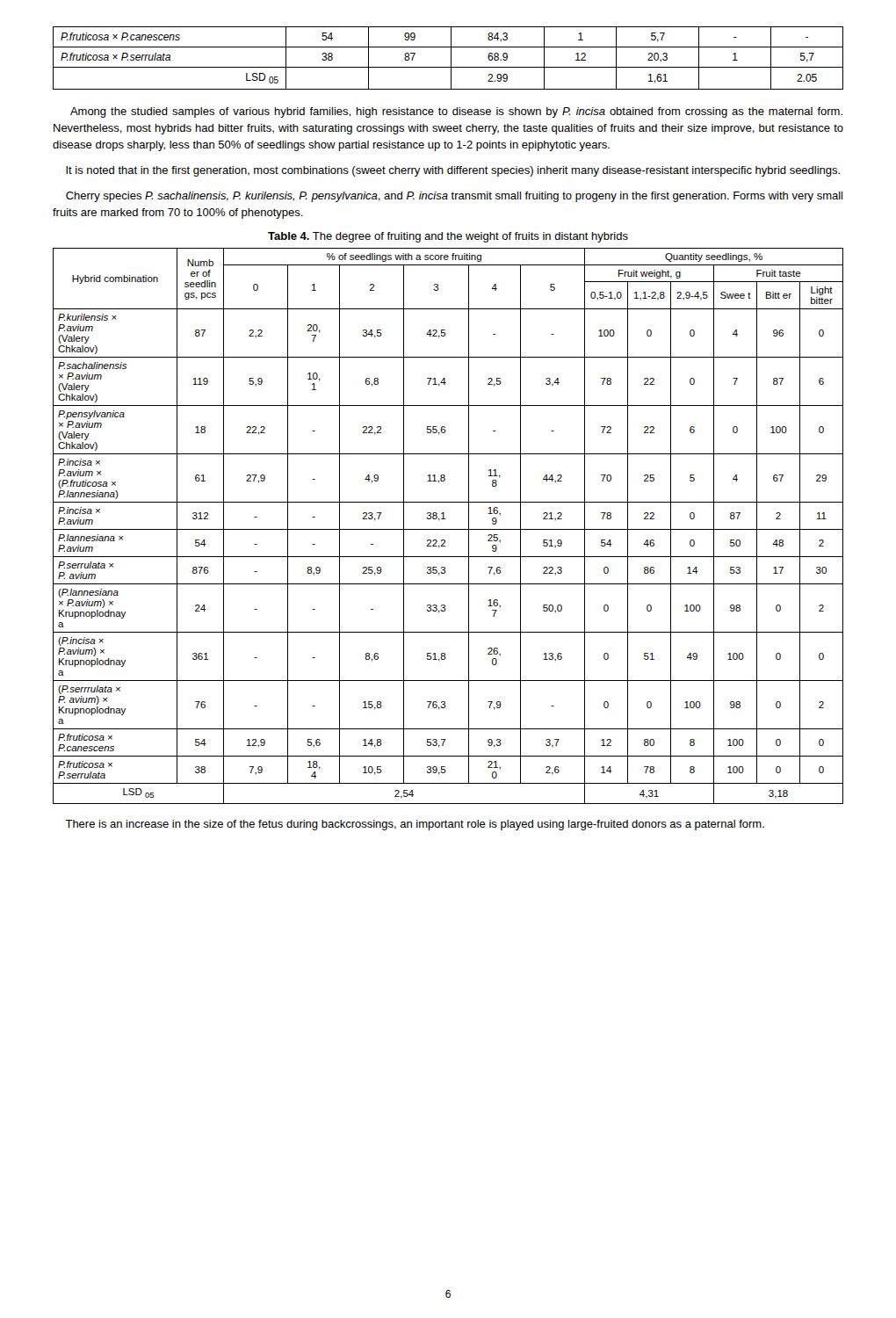Image resolution: width=896 pixels, height=1318 pixels.
Task: Locate the element starting "Cherry species P. sachalinensis, P."
Action: (x=448, y=204)
